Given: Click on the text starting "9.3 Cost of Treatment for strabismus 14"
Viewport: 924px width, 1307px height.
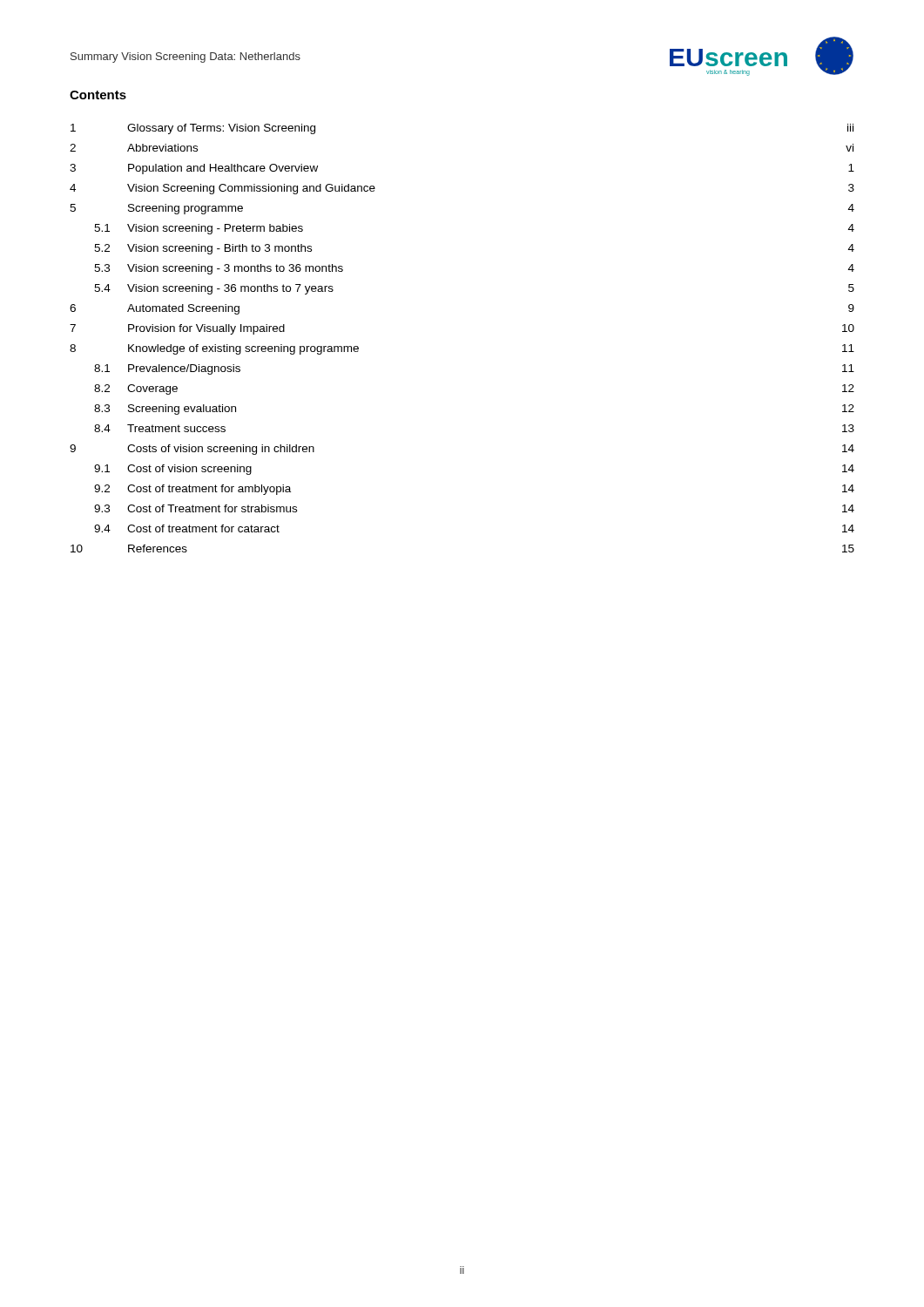Looking at the screenshot, I should point(96,508).
